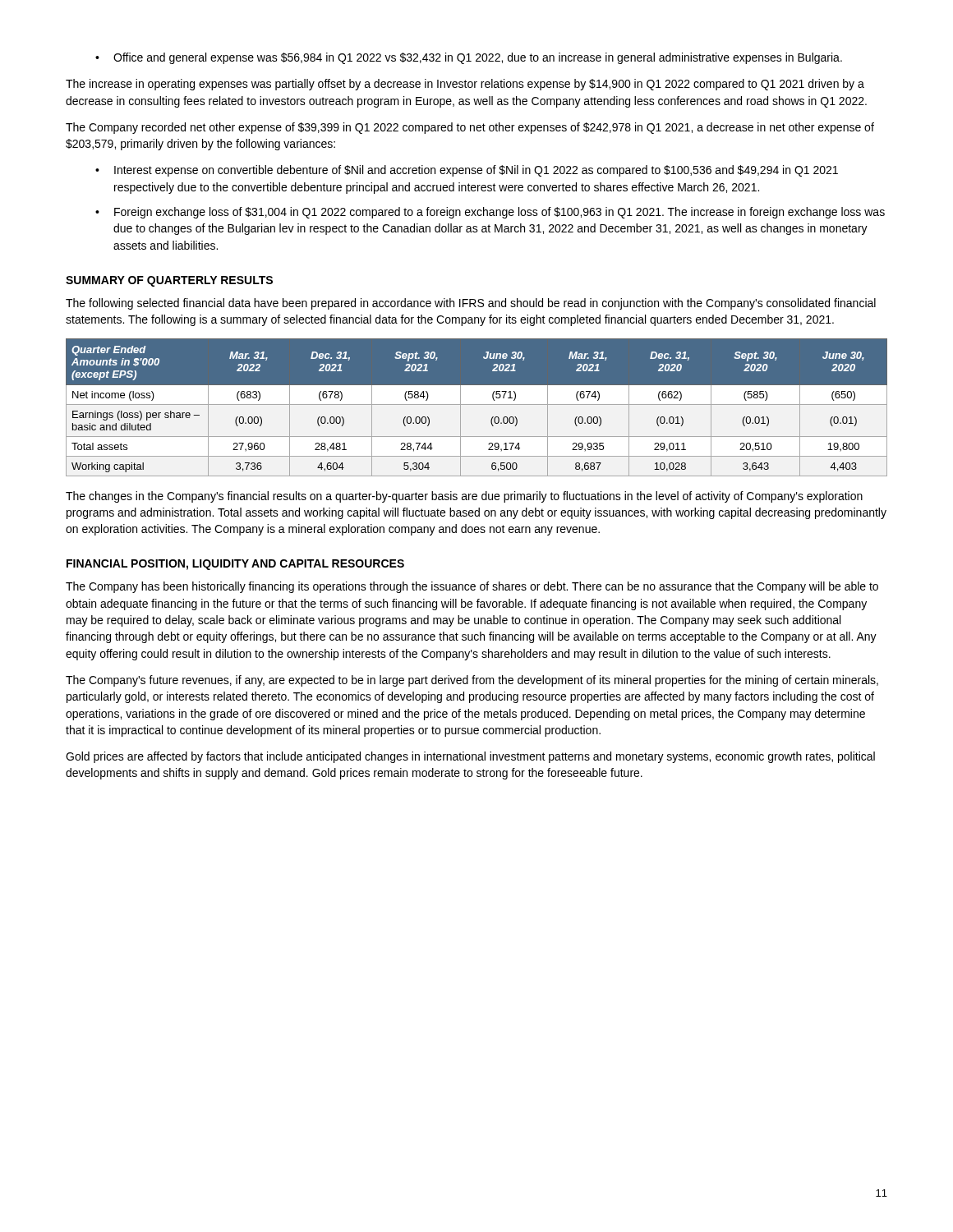Click the passage that begins "• Interest expense on convertible debenture of $Nil"
Viewport: 953px width, 1232px height.
[x=491, y=179]
